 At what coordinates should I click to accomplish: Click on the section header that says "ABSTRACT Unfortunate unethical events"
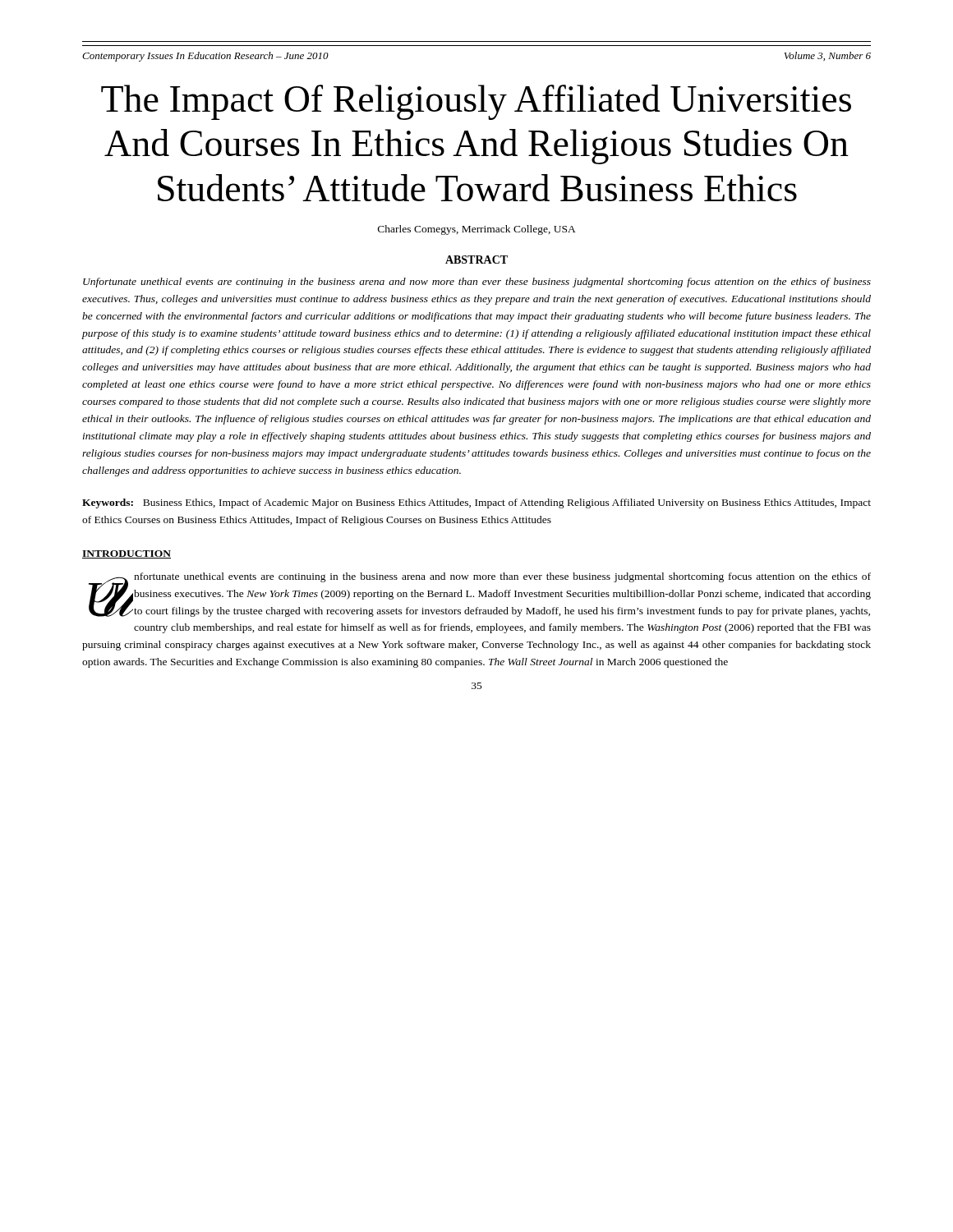pyautogui.click(x=476, y=367)
